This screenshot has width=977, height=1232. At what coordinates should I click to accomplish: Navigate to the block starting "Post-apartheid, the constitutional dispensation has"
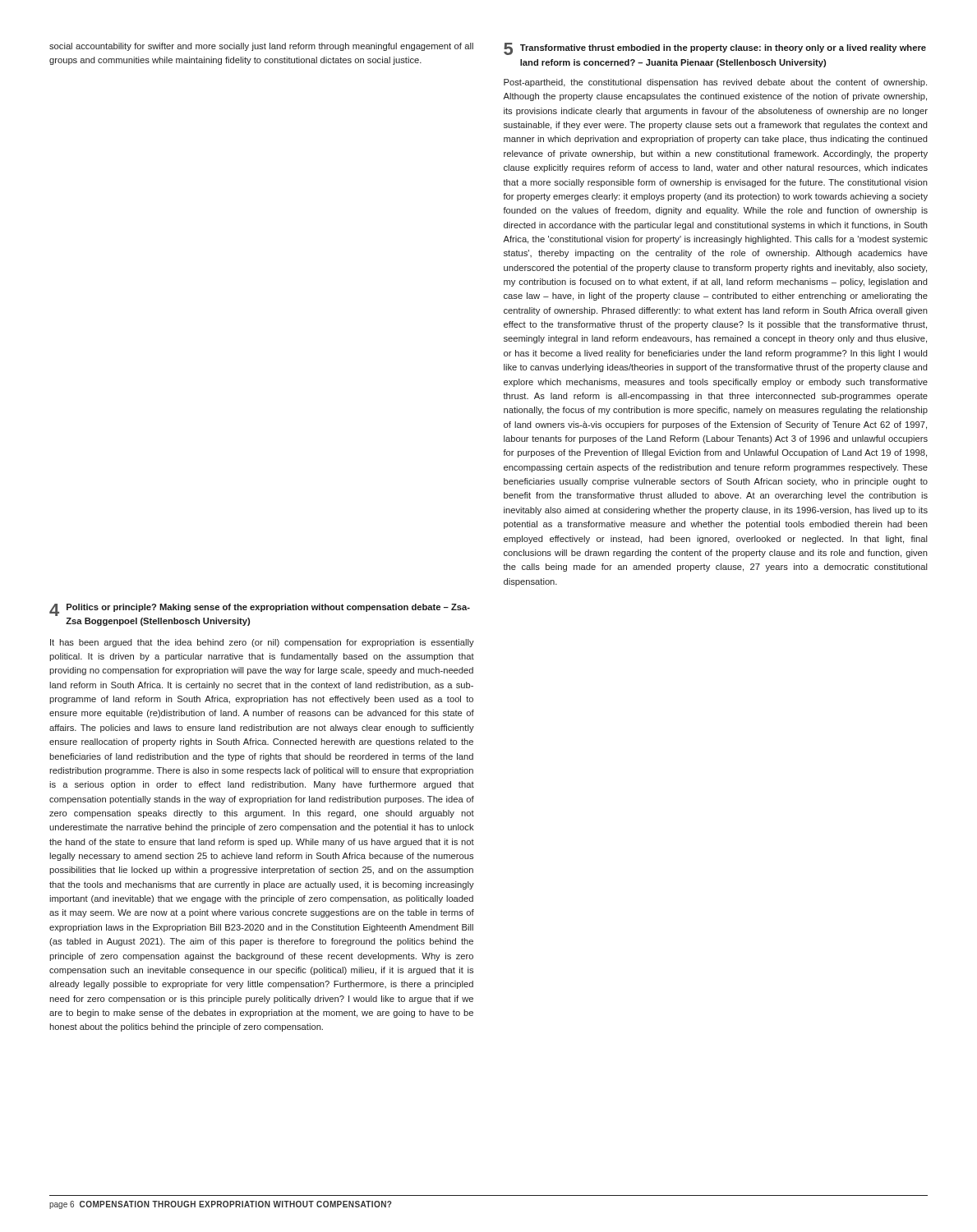tap(715, 332)
